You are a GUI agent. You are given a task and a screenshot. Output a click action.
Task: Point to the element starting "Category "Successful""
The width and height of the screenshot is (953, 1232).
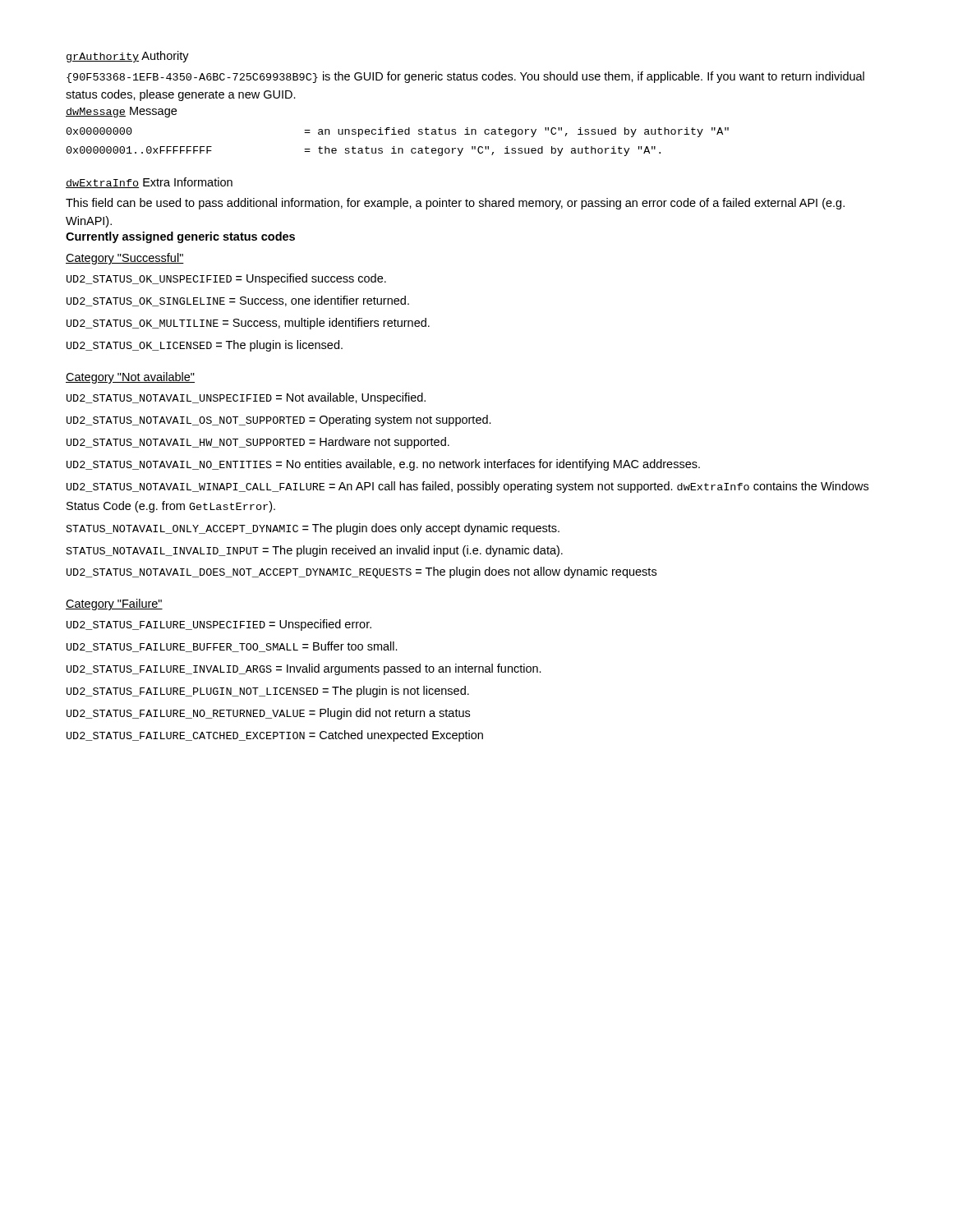pos(125,258)
